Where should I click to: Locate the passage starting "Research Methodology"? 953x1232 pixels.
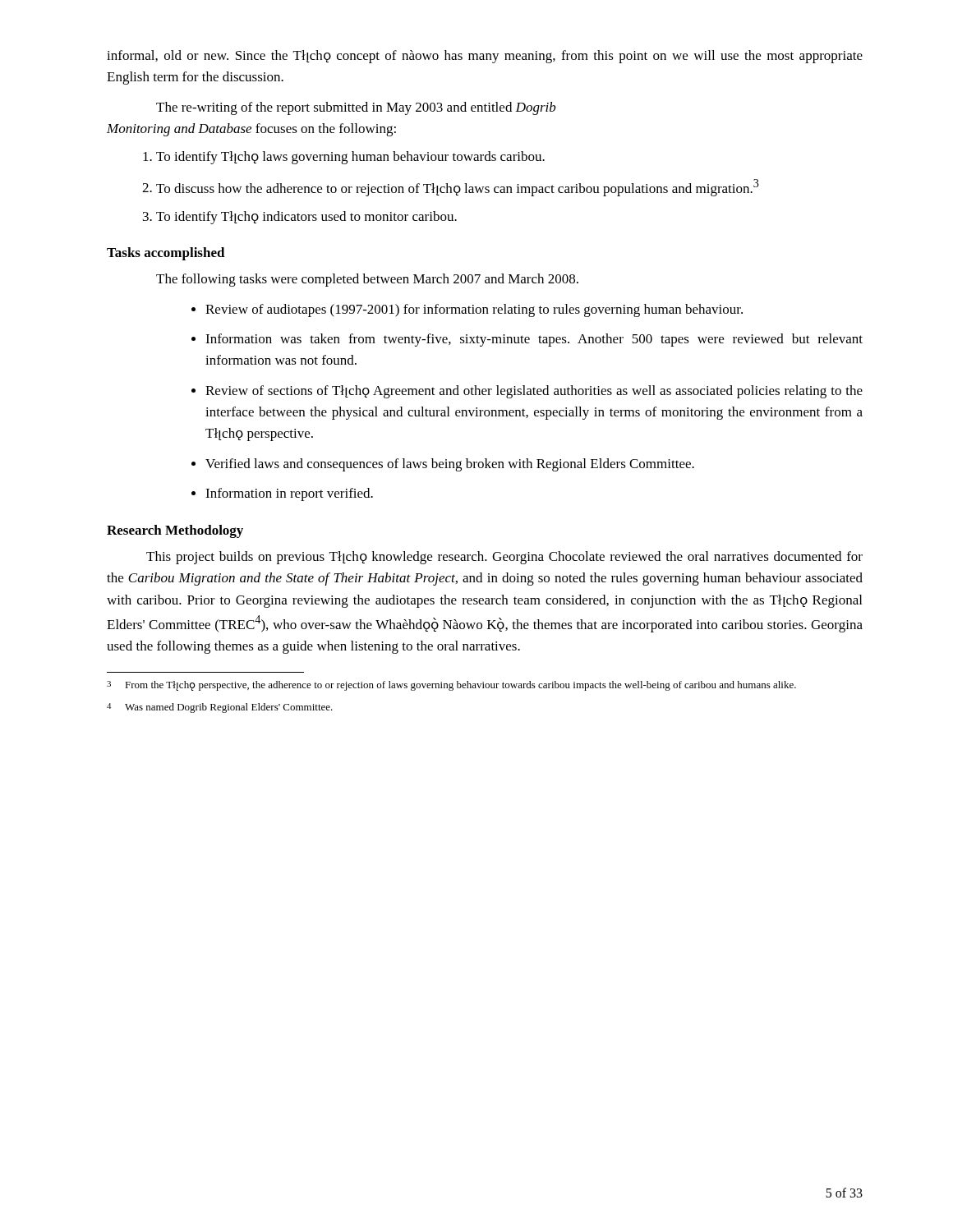[175, 531]
